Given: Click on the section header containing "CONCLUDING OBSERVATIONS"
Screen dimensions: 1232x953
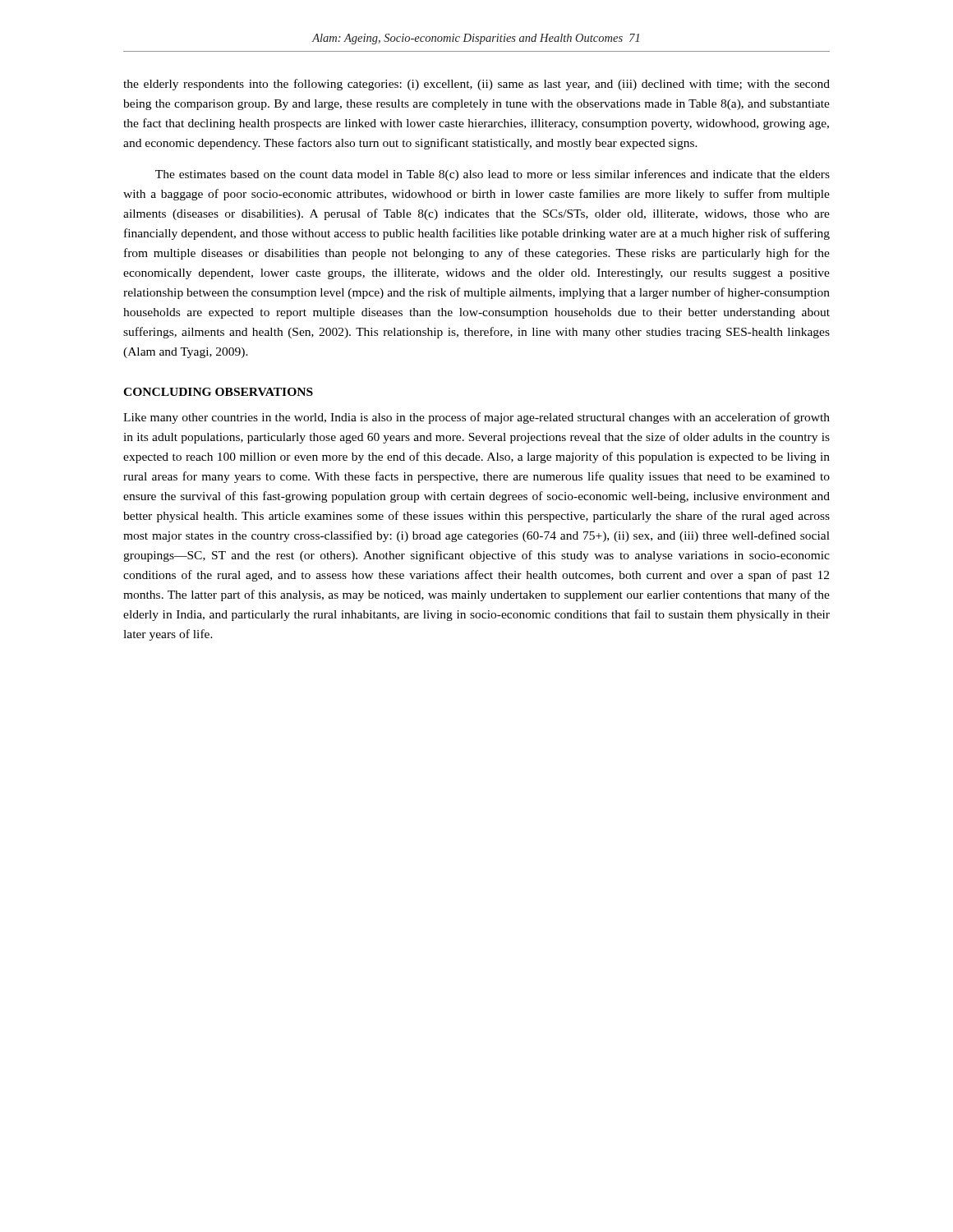Looking at the screenshot, I should pyautogui.click(x=218, y=392).
